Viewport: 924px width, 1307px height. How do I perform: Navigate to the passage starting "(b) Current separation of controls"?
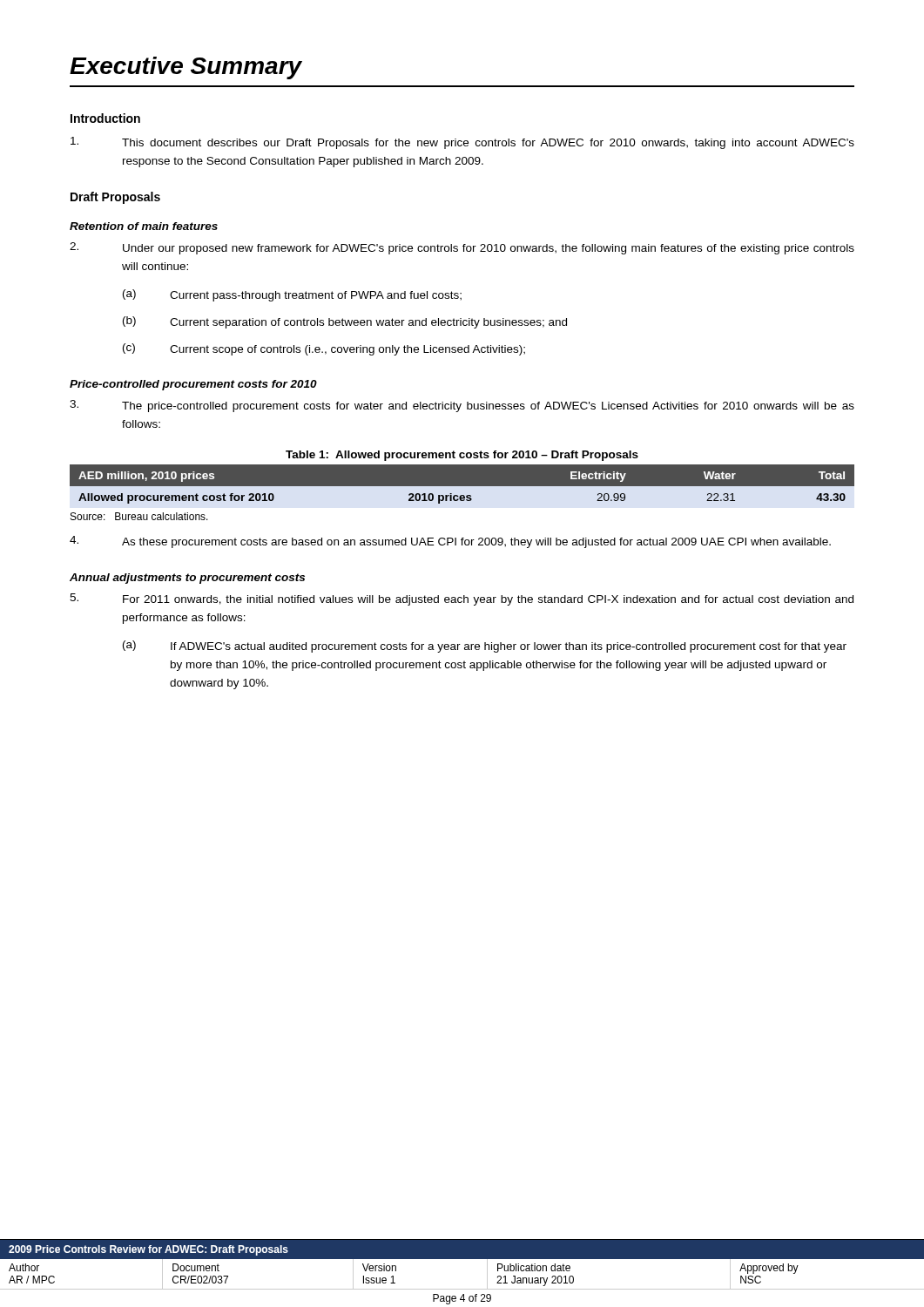tap(488, 322)
